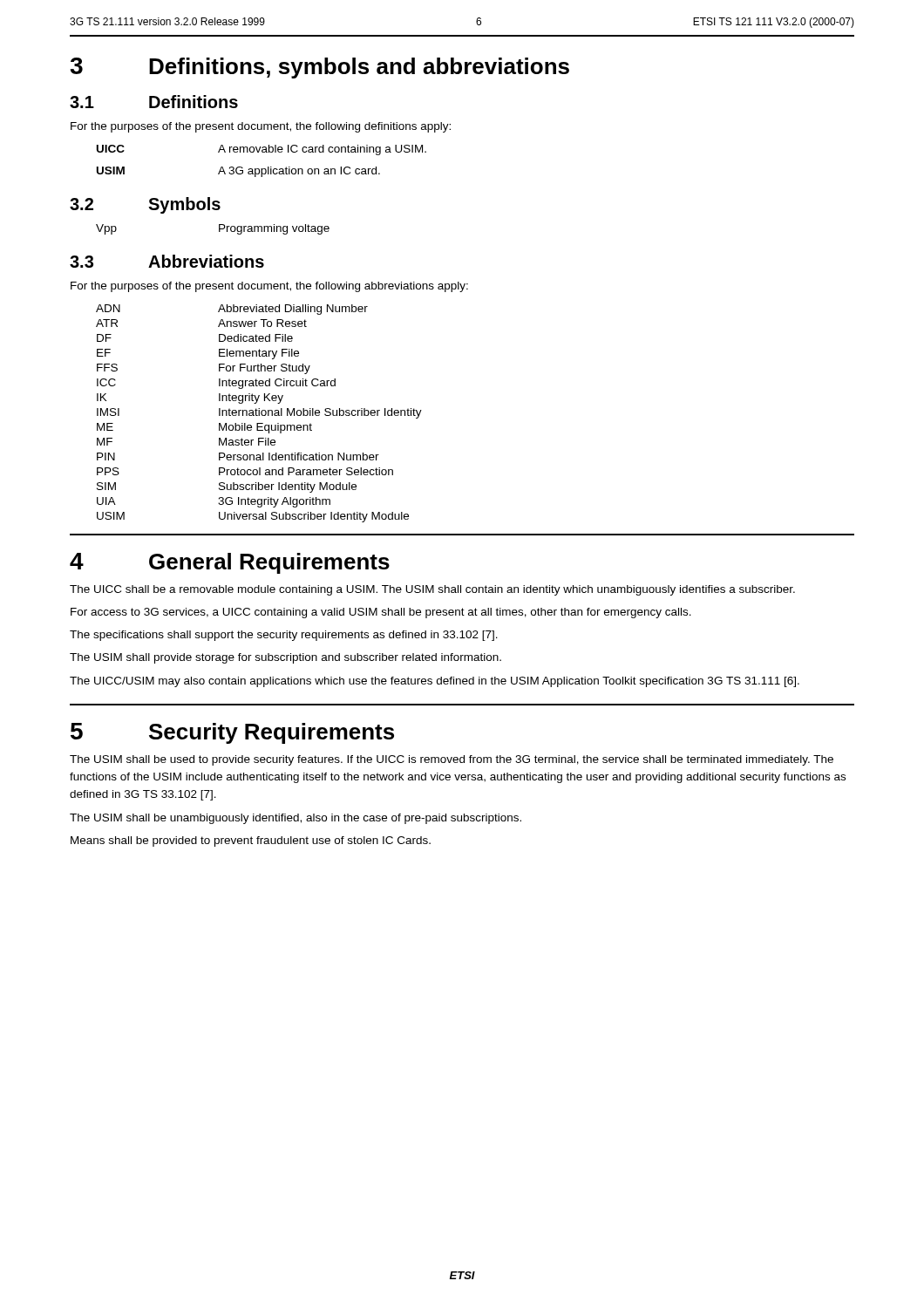Point to the element starting "FFSFor Further Study"
Screen dimensions: 1308x924
click(246, 367)
